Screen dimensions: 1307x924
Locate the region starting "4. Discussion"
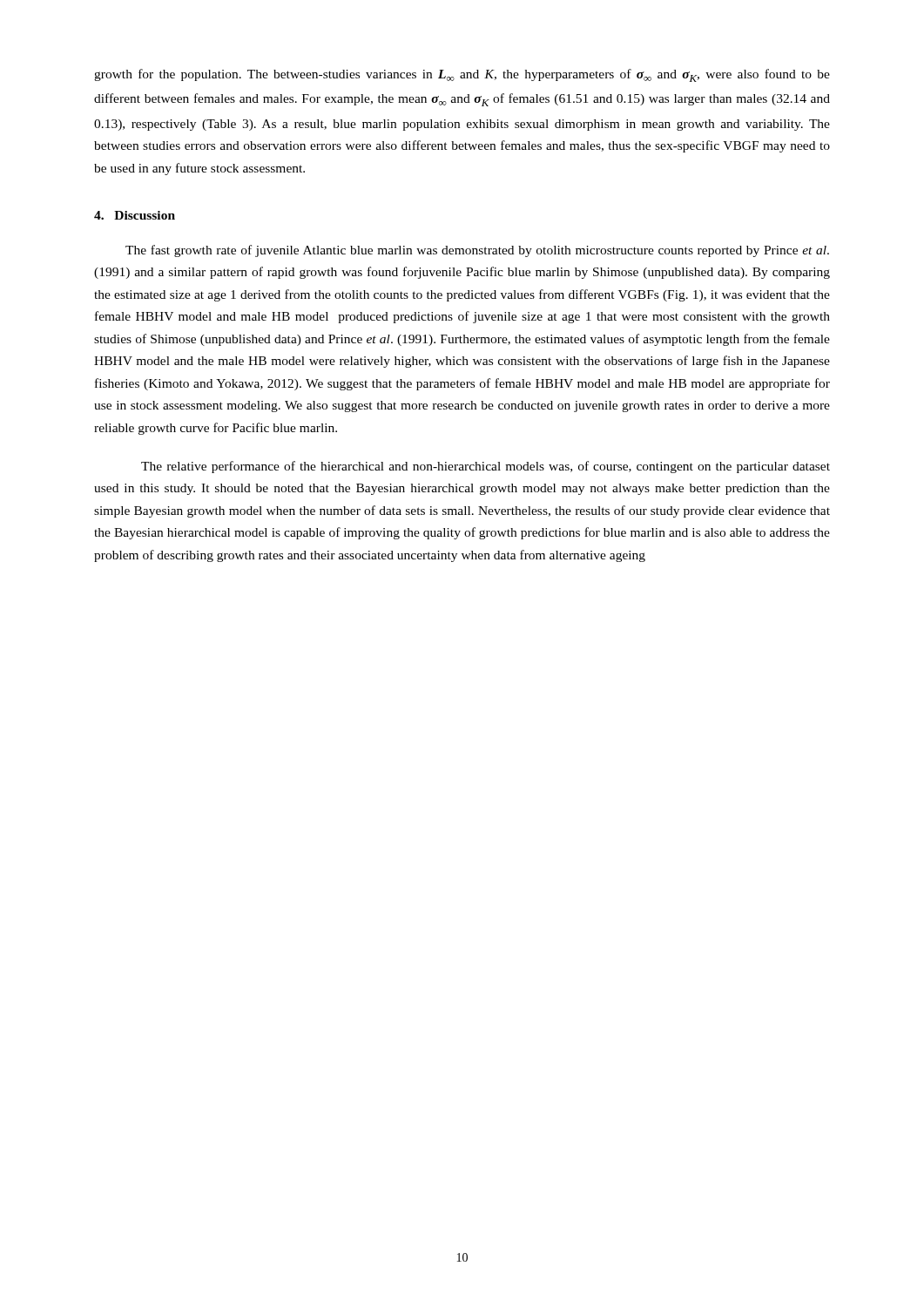(135, 214)
